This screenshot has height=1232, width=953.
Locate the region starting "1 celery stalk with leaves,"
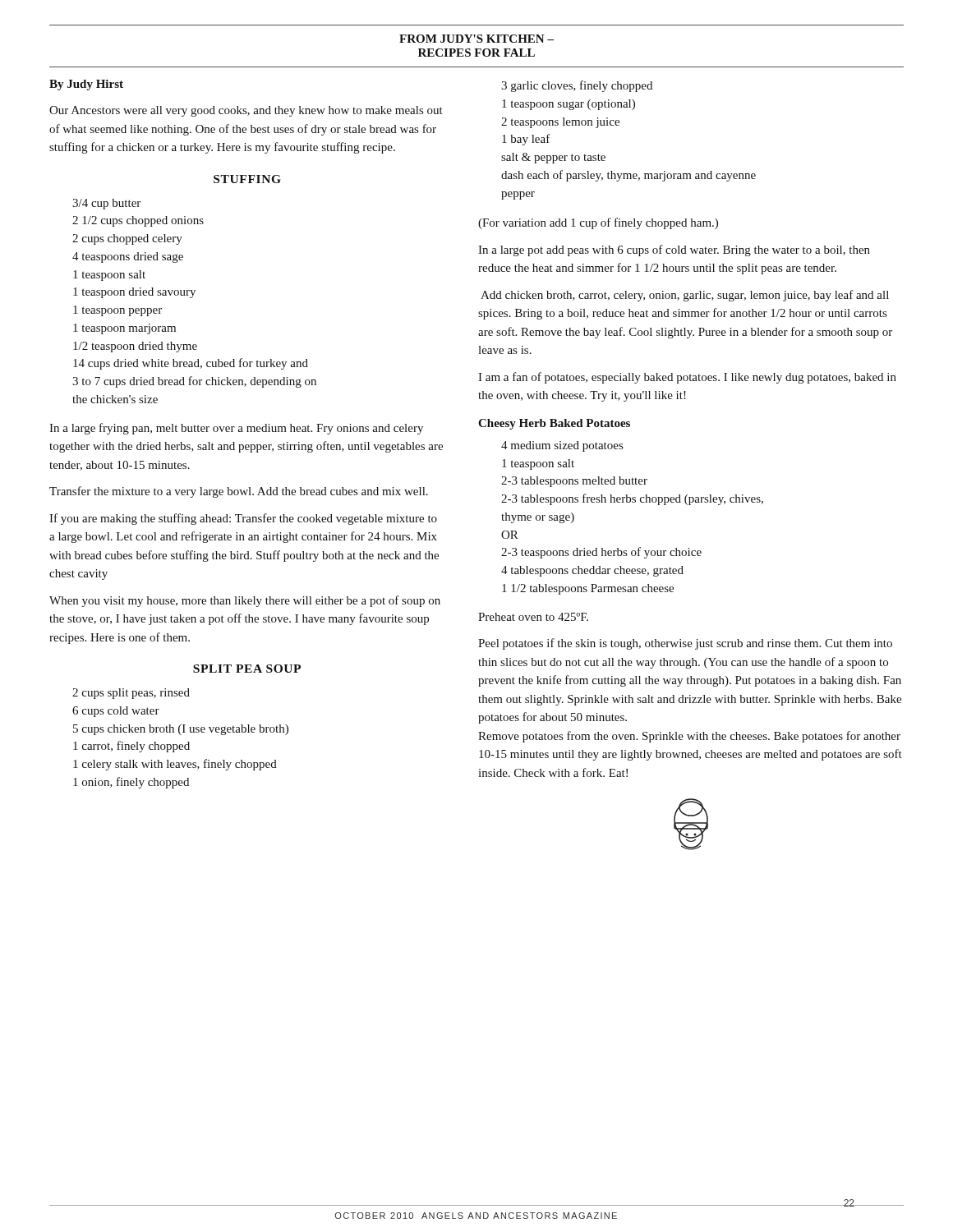[174, 764]
